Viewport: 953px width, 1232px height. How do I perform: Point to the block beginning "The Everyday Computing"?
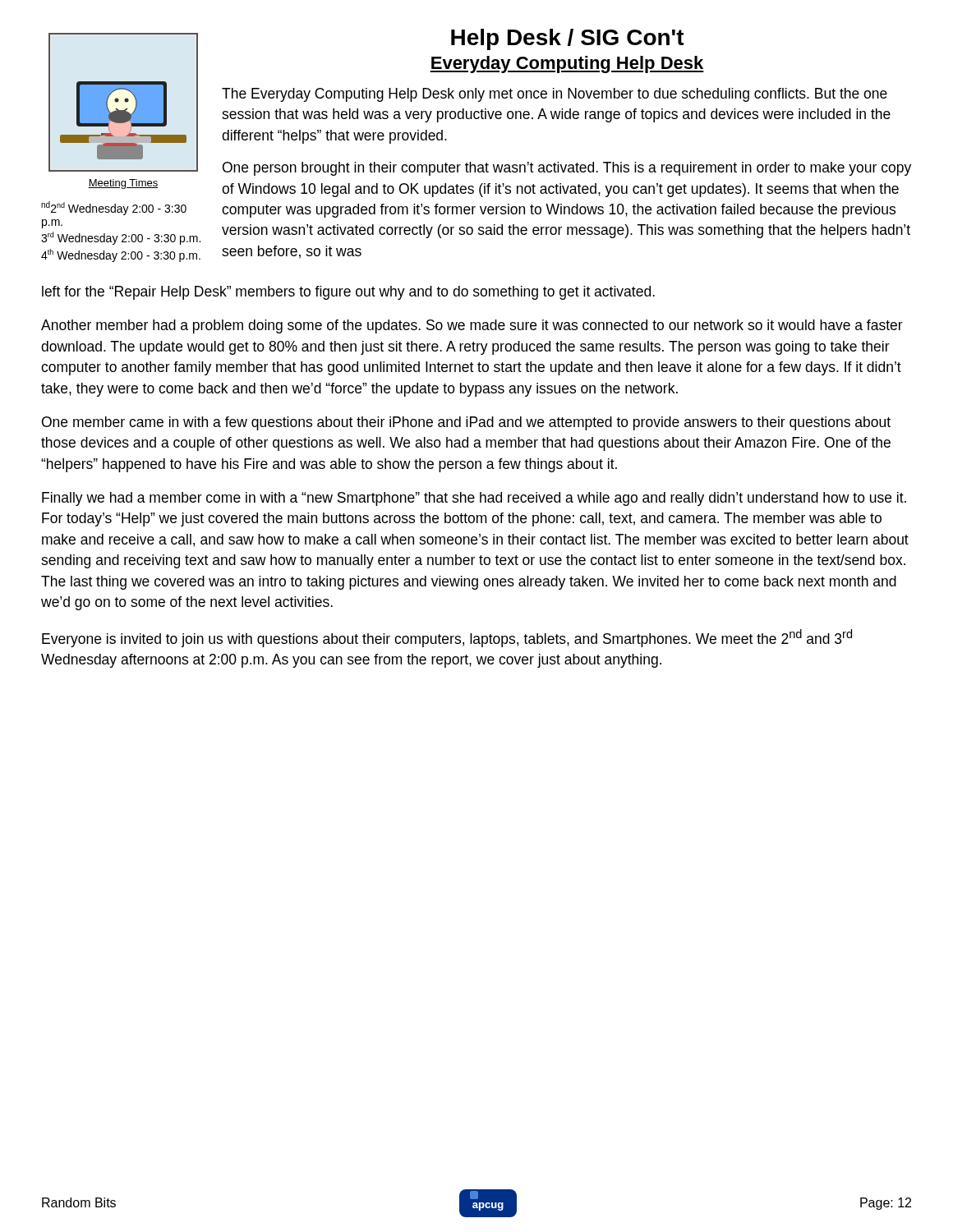point(556,114)
